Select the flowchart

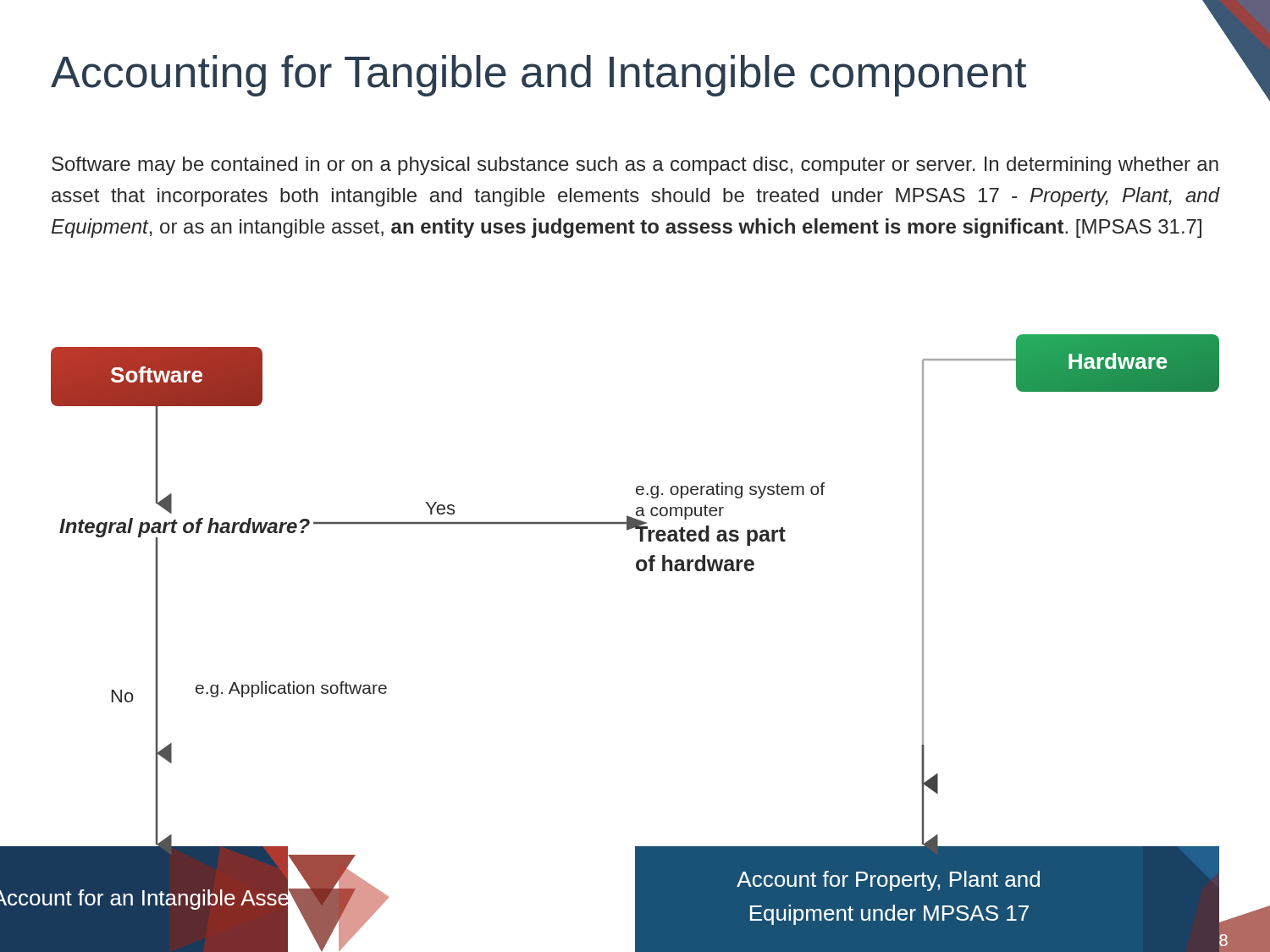635,641
